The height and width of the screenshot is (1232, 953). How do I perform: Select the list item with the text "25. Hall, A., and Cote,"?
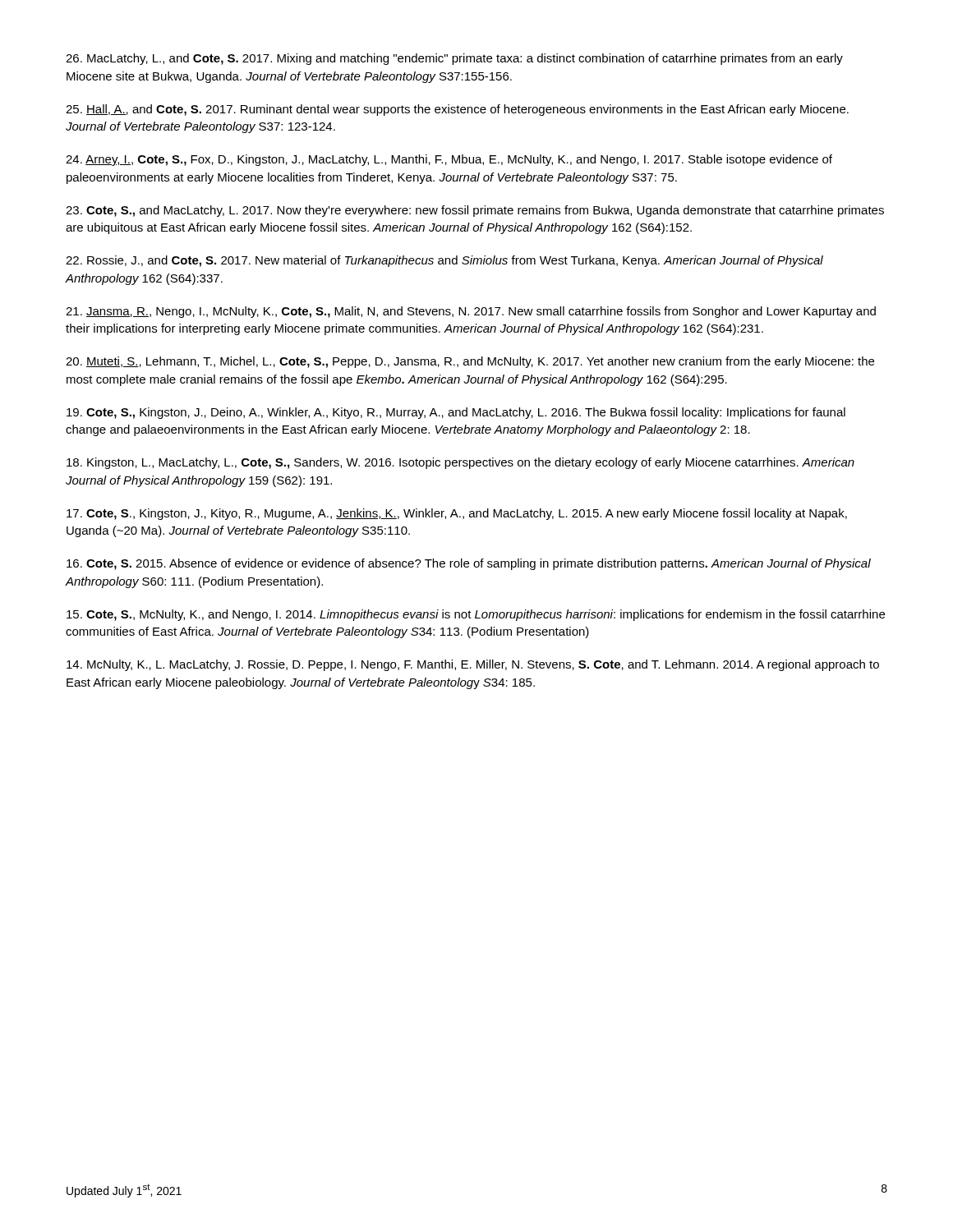pyautogui.click(x=458, y=117)
